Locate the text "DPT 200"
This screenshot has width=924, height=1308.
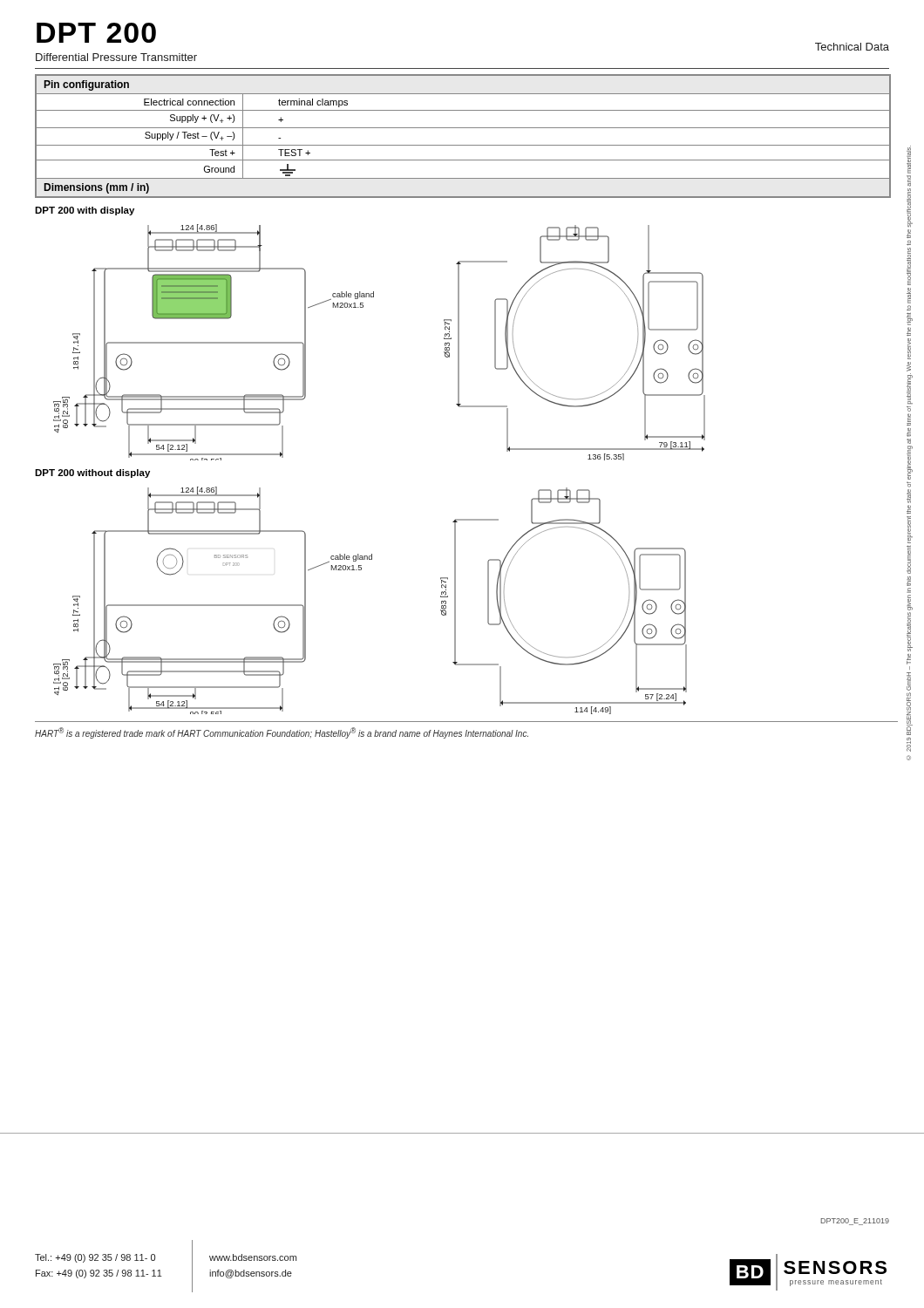pos(96,32)
